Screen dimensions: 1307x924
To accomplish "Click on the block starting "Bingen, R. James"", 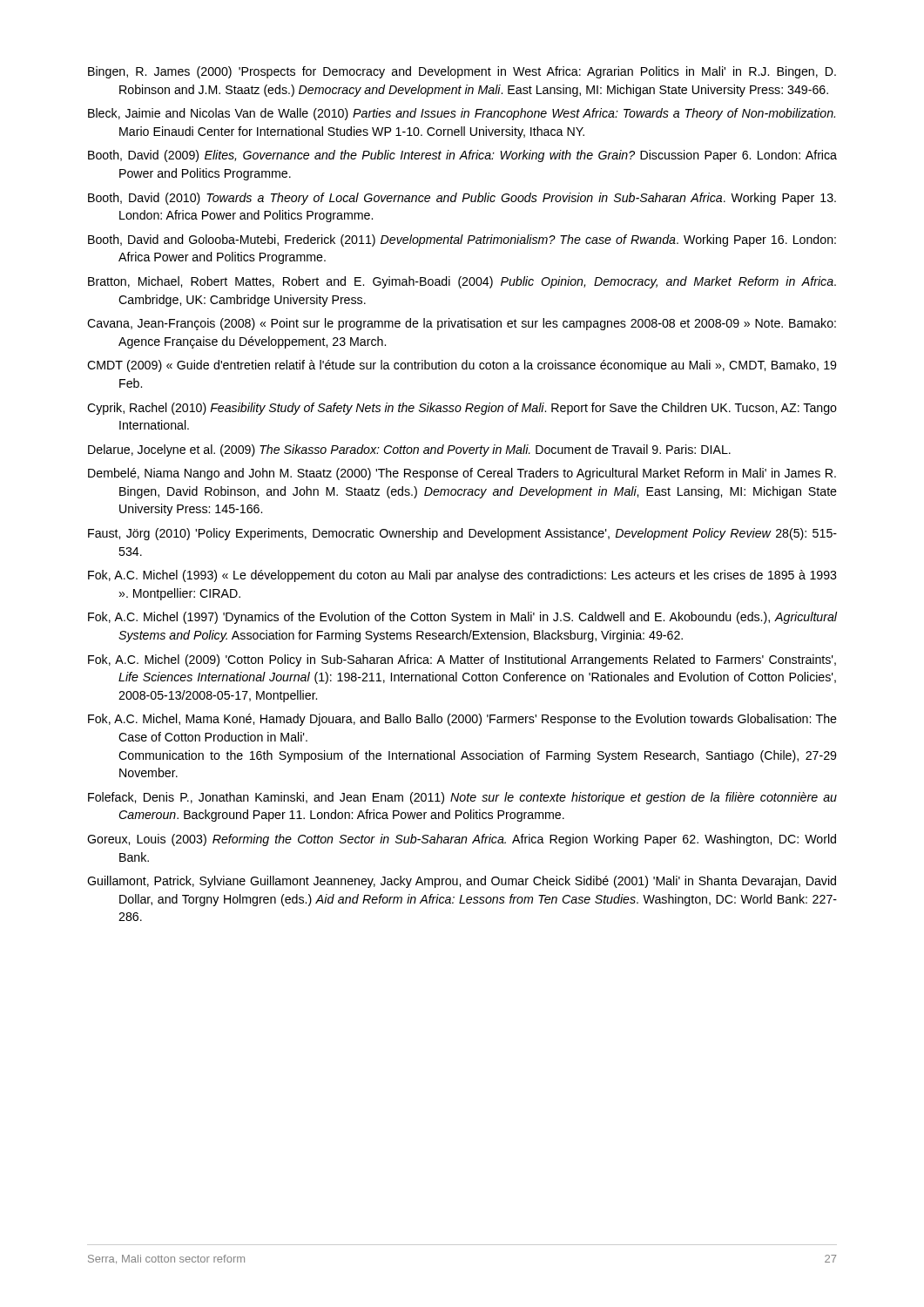I will [462, 80].
